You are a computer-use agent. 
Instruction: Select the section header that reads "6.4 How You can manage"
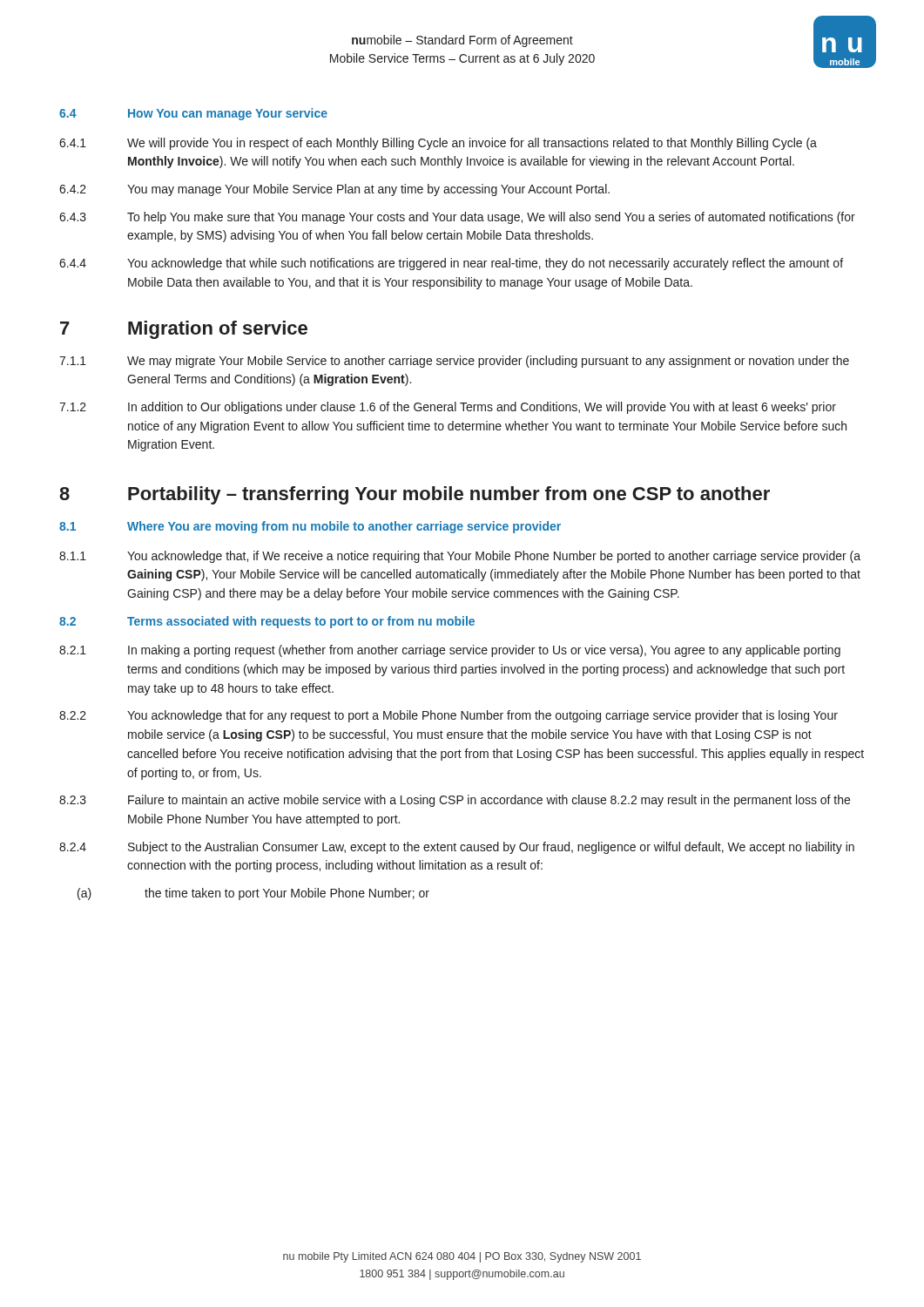click(193, 114)
